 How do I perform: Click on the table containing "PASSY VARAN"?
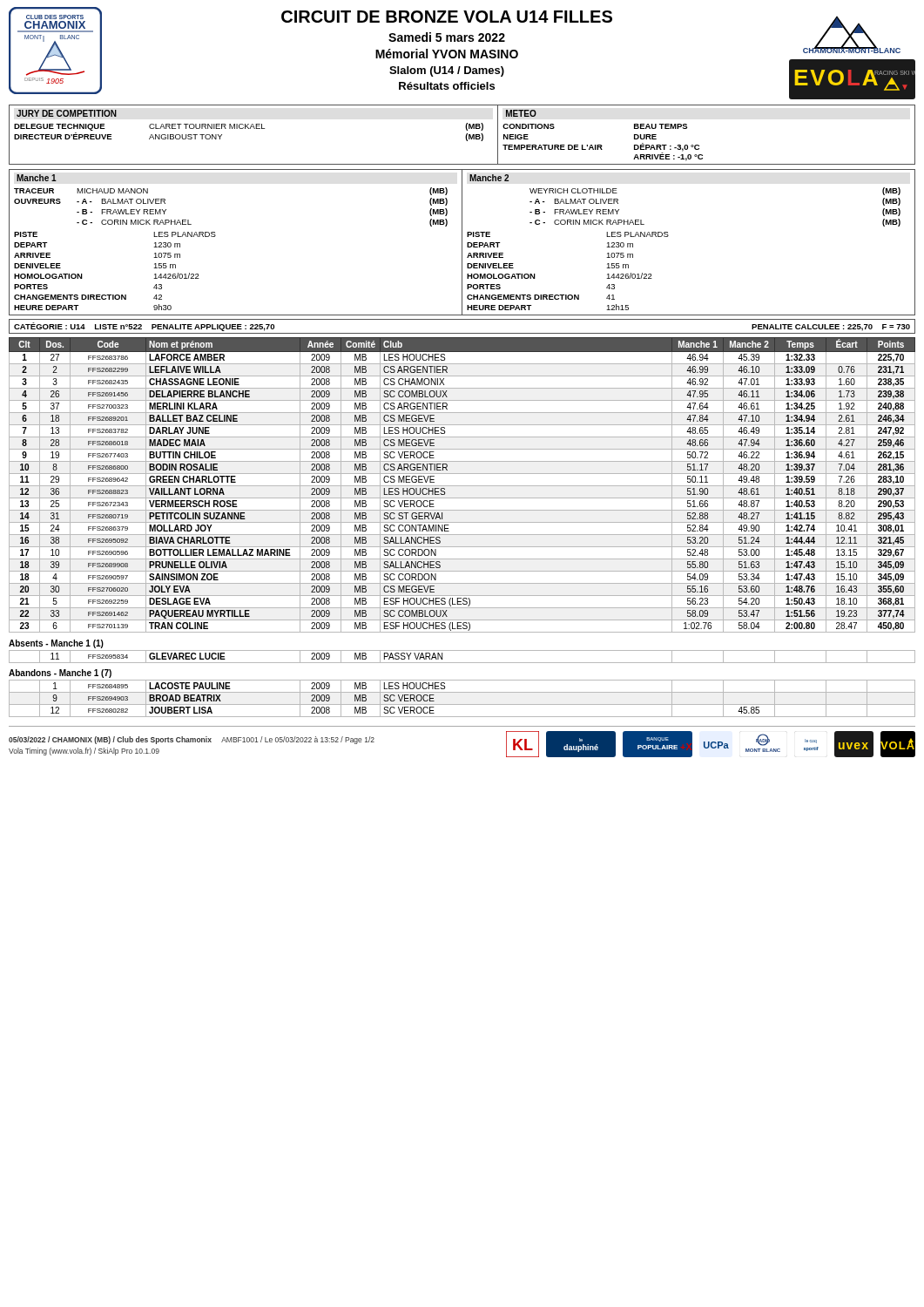coord(462,657)
